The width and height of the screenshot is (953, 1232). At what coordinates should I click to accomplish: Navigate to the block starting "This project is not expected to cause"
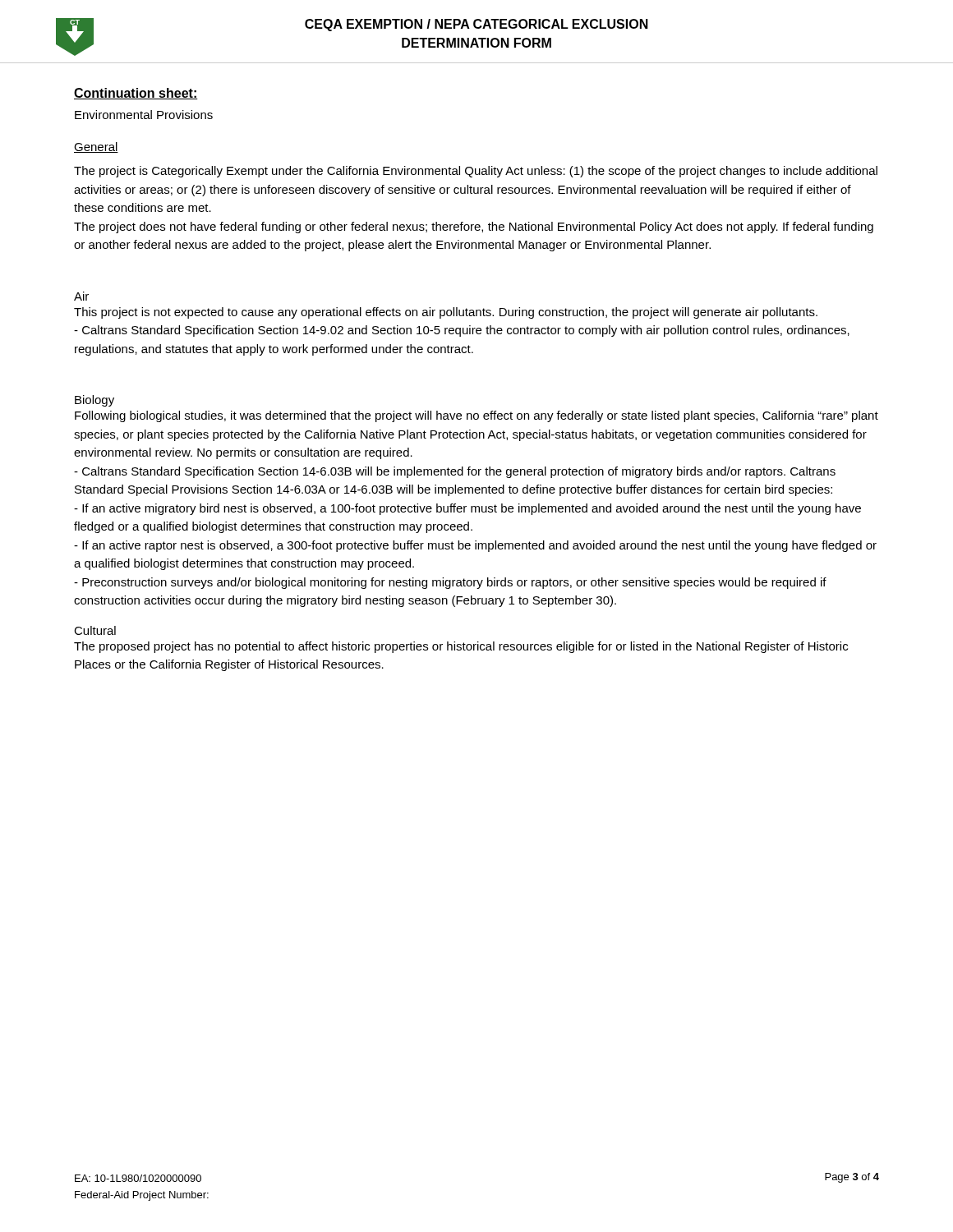[462, 330]
